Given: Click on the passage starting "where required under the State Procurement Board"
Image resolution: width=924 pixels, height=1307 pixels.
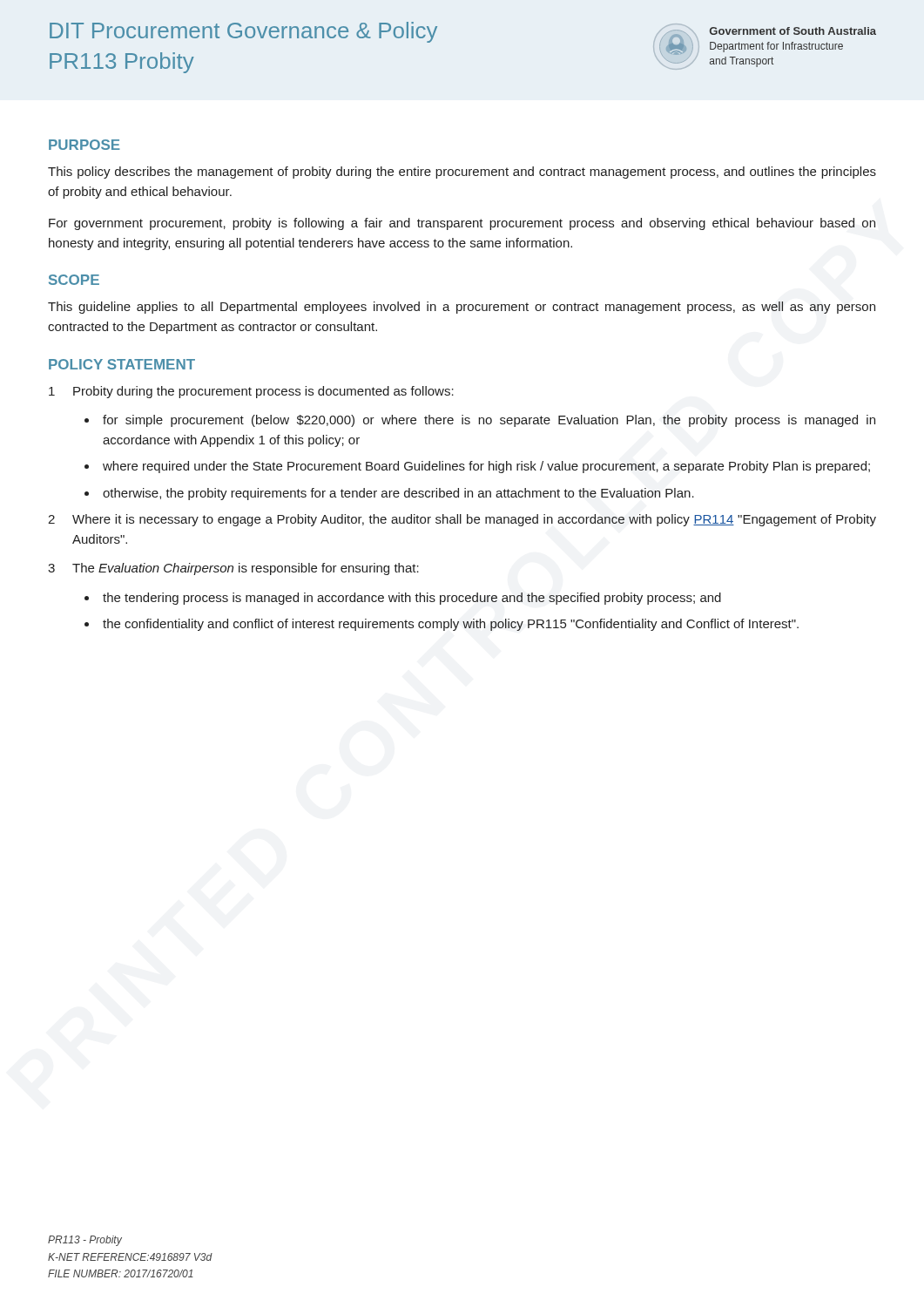Looking at the screenshot, I should tap(487, 466).
